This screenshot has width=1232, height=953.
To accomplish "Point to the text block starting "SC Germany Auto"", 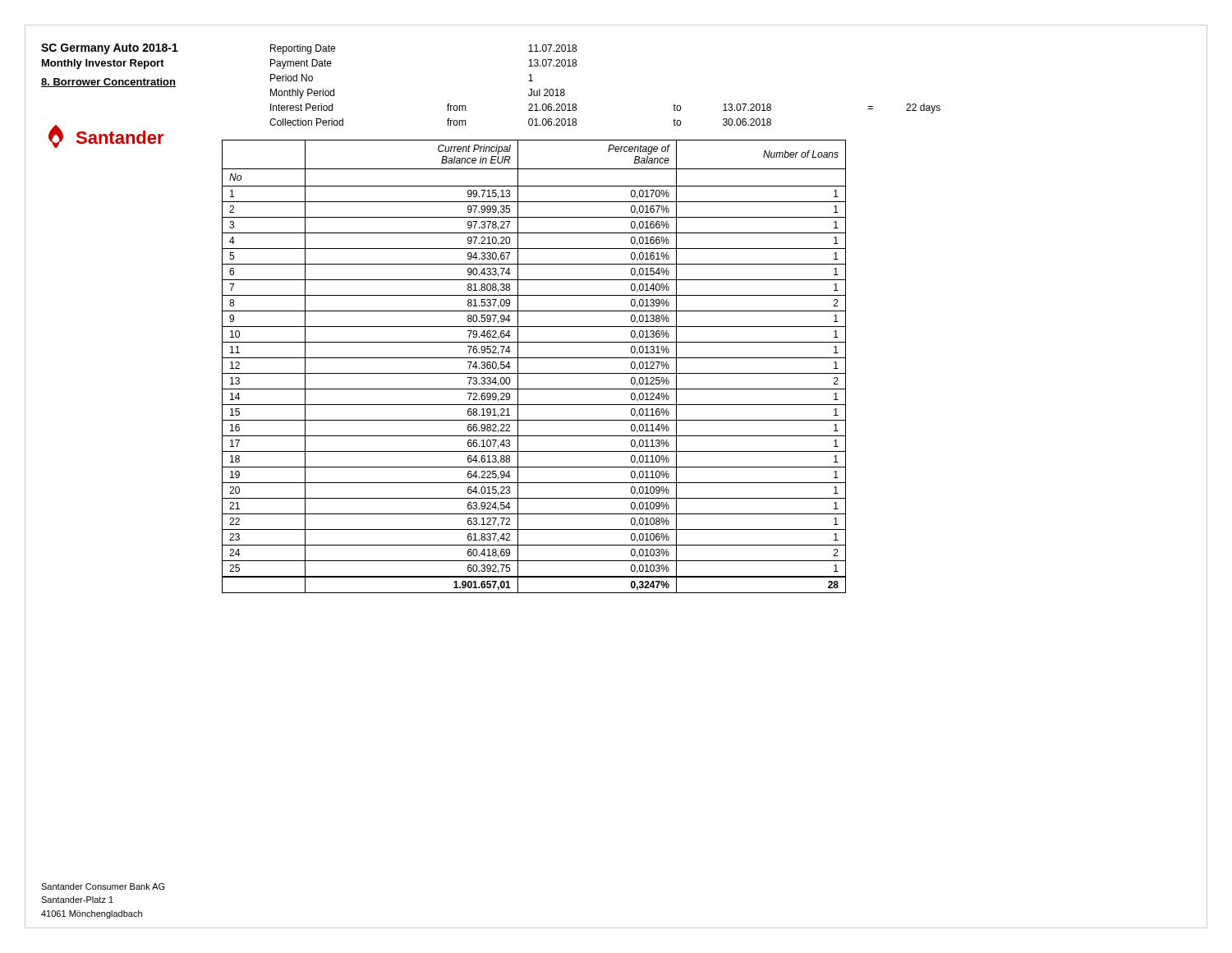I will (148, 64).
